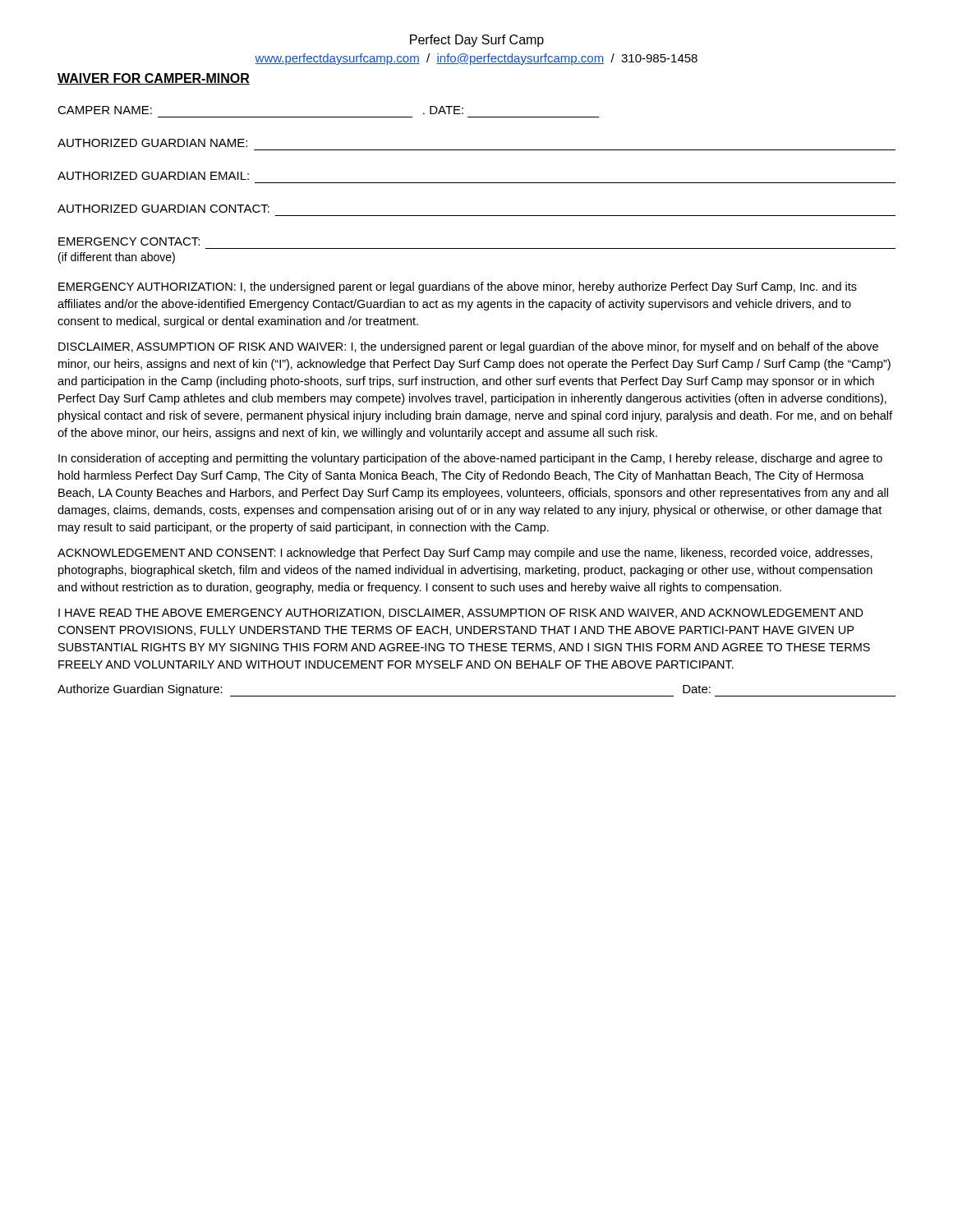Image resolution: width=953 pixels, height=1232 pixels.
Task: Point to the block beginning "I HAVE READ THE ABOVE EMERGENCY"
Action: click(464, 639)
